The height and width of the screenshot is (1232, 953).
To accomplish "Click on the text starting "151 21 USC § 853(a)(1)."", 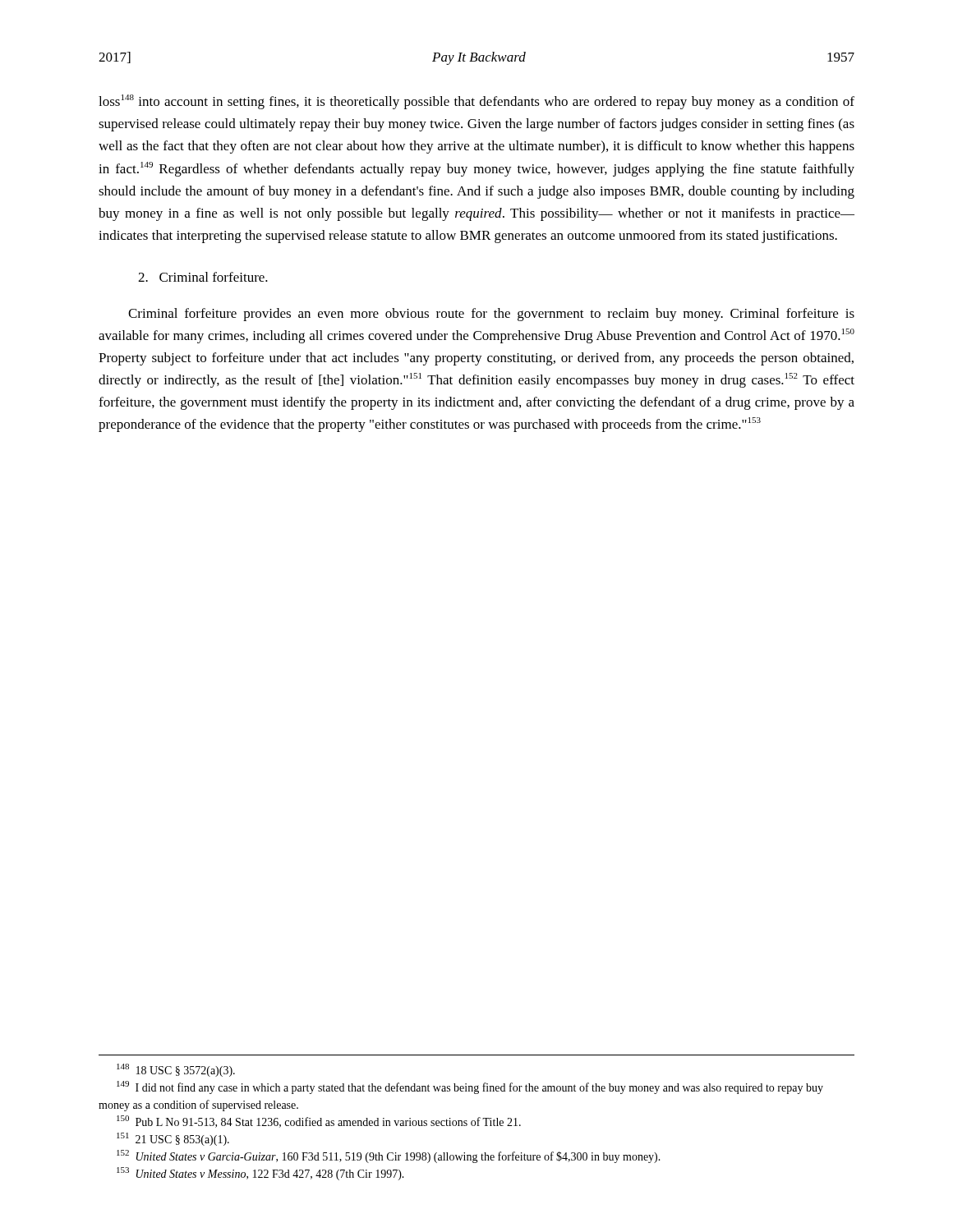I will tap(164, 1138).
